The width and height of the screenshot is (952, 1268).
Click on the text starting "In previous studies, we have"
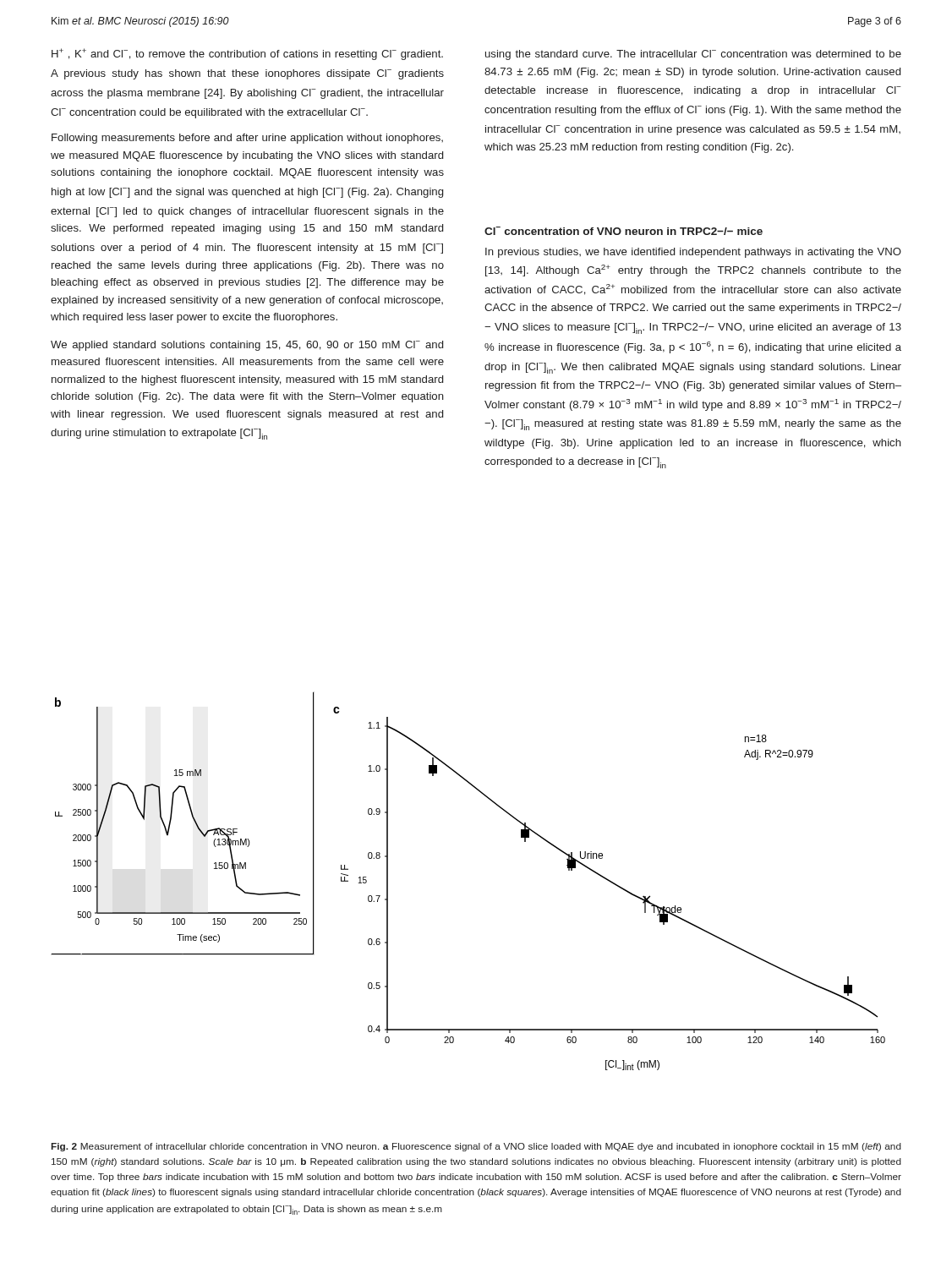pyautogui.click(x=693, y=358)
